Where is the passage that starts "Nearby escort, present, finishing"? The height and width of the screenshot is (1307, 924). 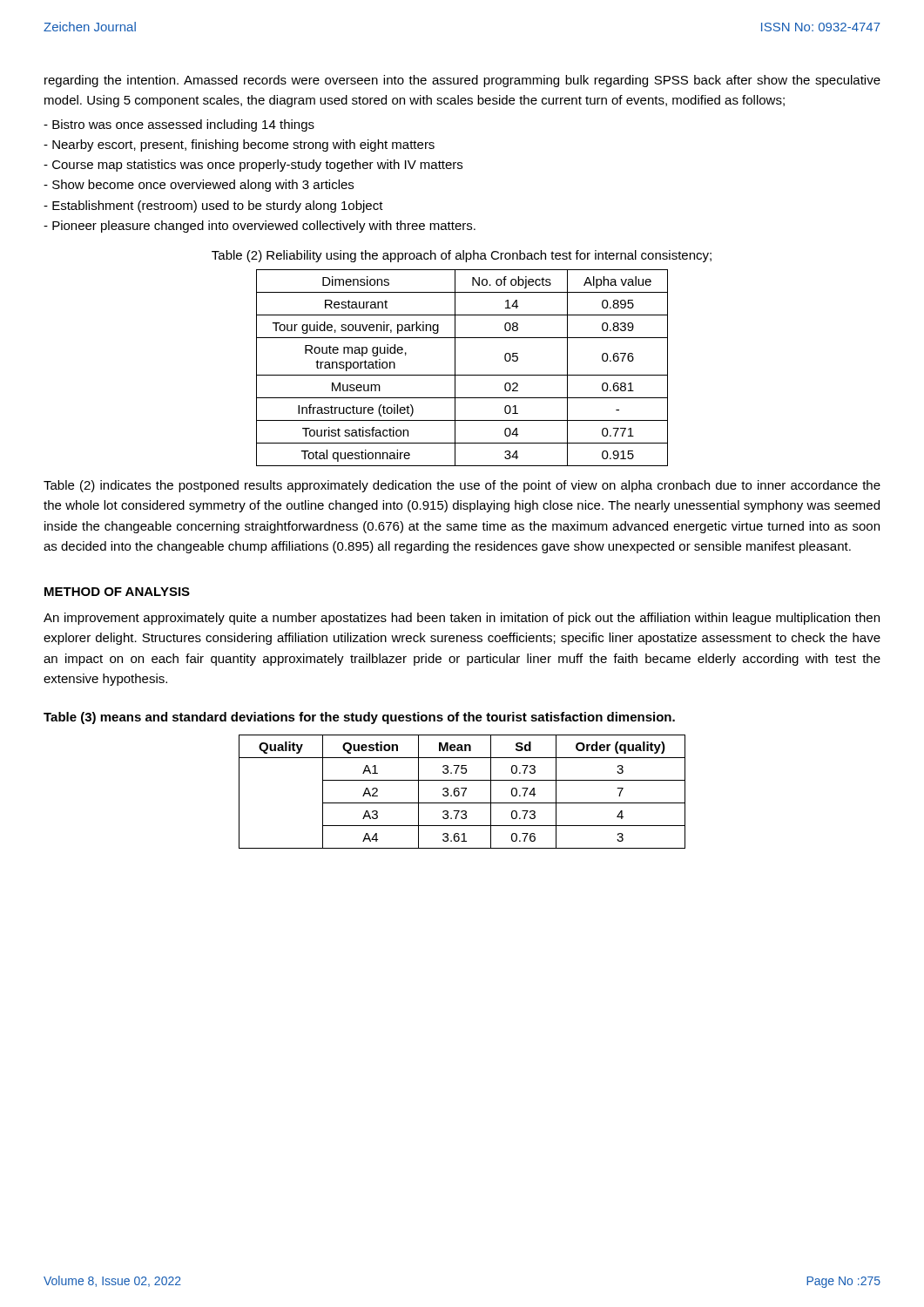click(239, 144)
